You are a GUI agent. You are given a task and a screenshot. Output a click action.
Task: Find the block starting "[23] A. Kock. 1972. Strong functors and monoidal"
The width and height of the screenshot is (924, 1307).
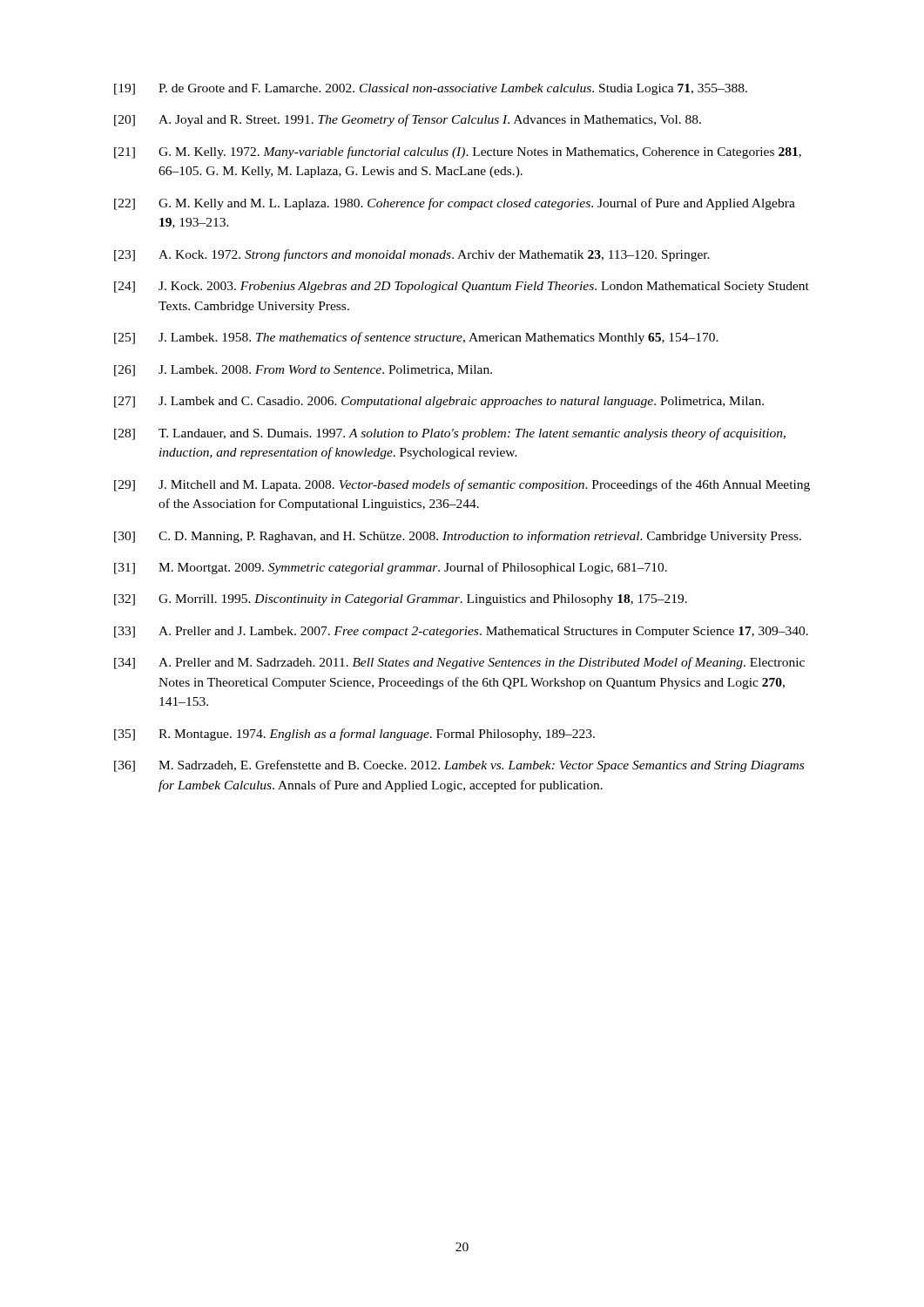coord(462,254)
